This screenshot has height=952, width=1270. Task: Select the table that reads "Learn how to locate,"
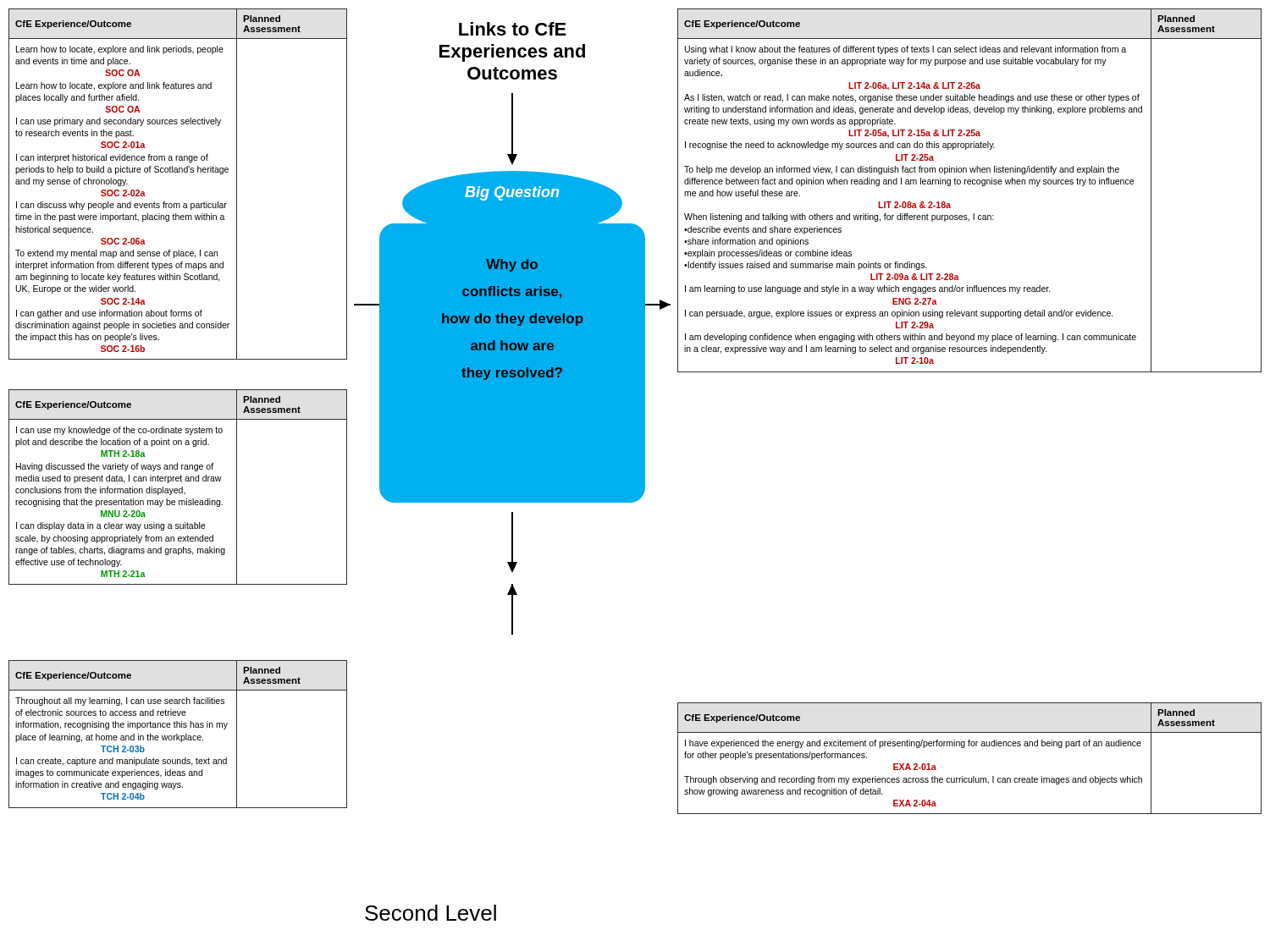click(178, 184)
